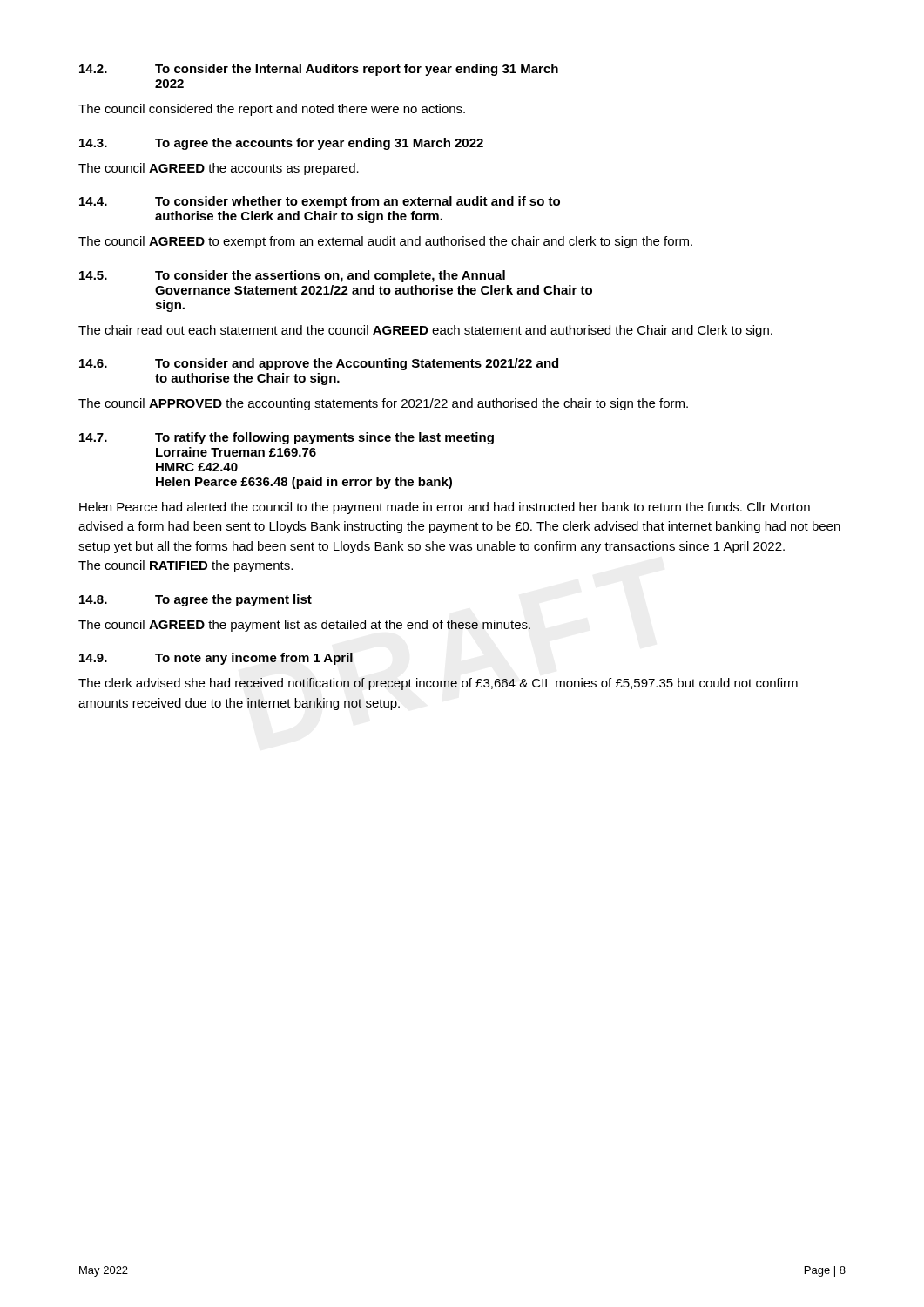Locate the text block that reads "Helen Pearce had alerted the"
924x1307 pixels.
[x=460, y=536]
